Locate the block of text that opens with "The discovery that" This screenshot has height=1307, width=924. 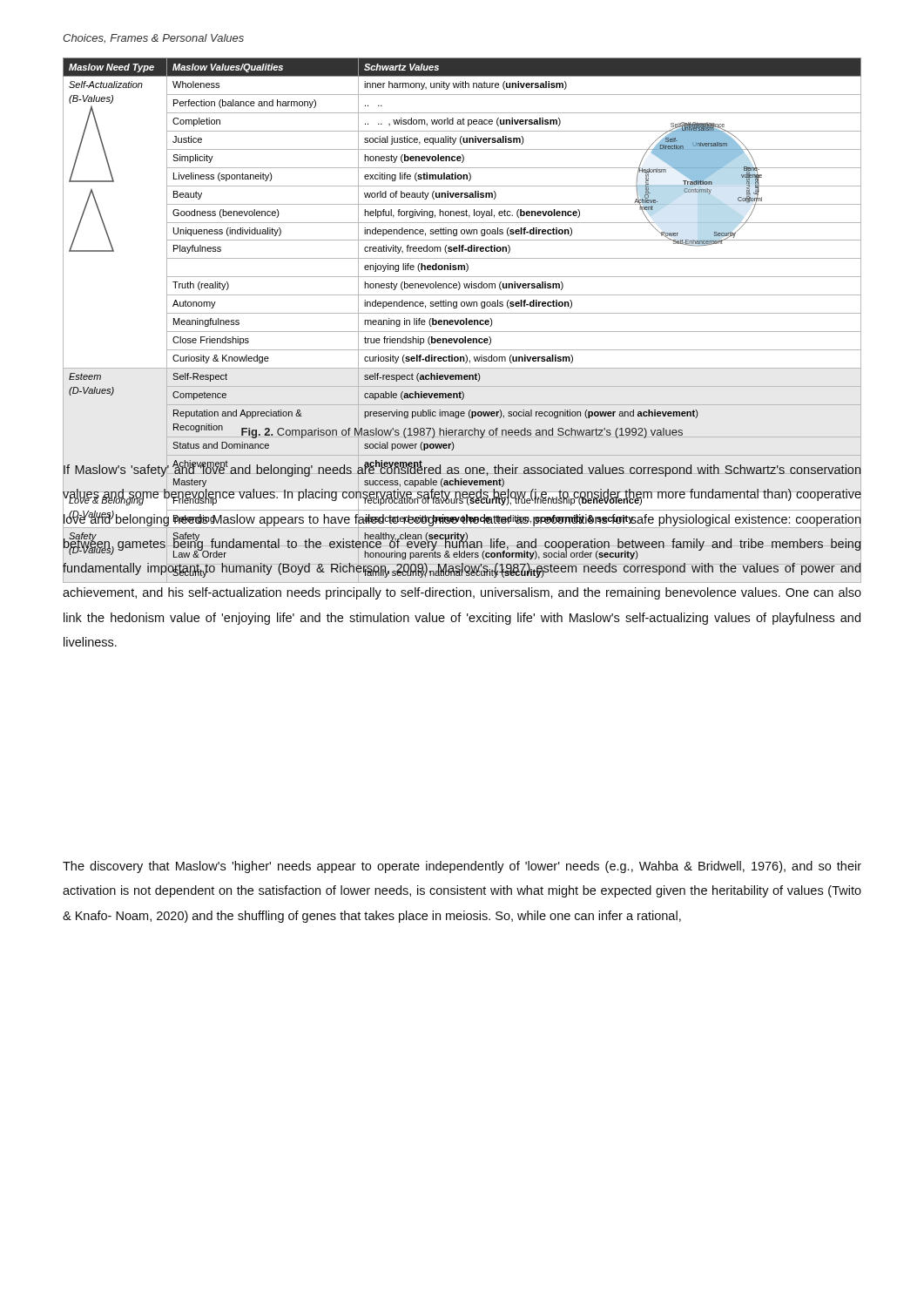pos(462,891)
